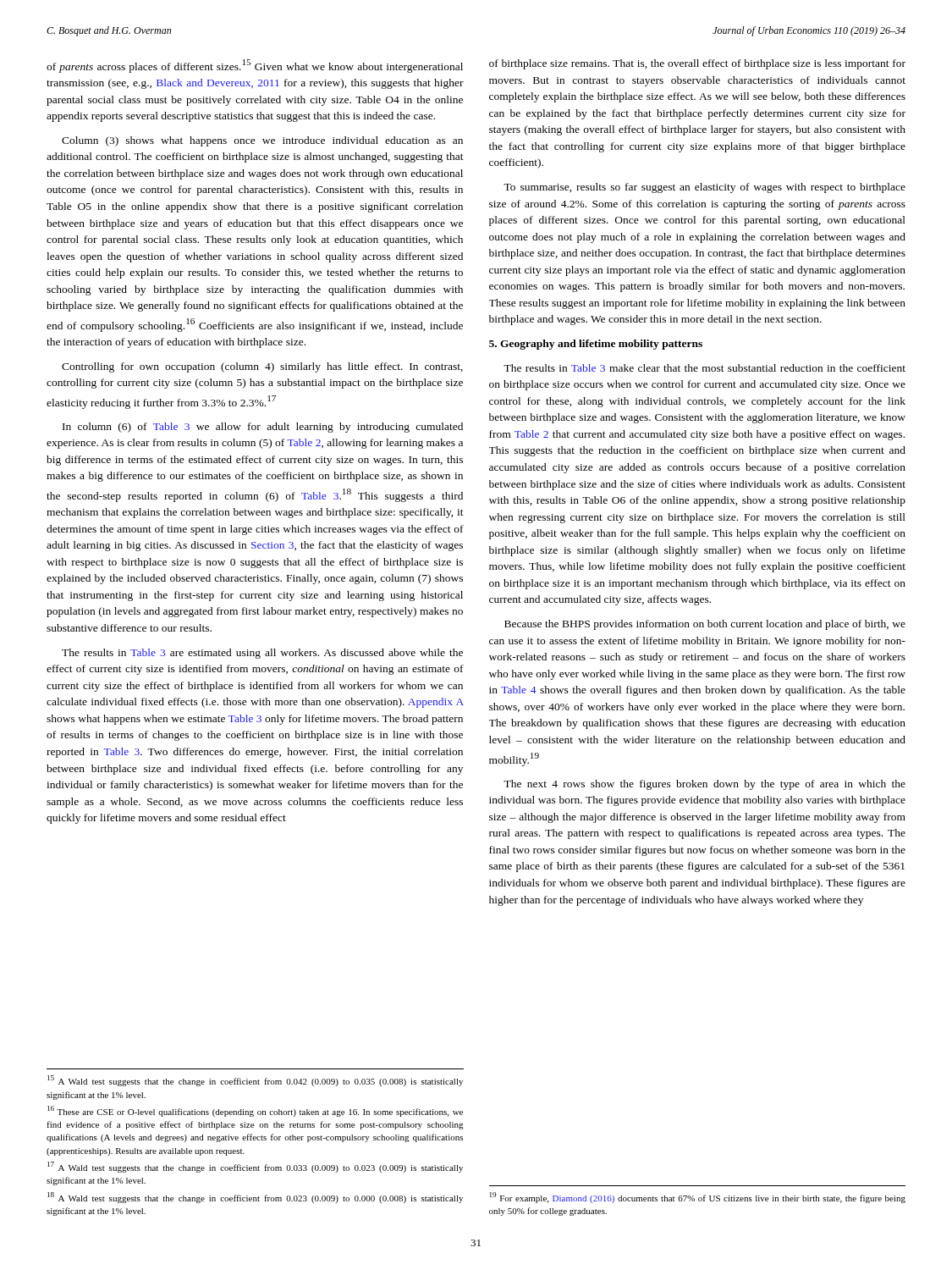Locate the text block that reads "To summarise, results so far suggest an"
The image size is (952, 1270).
[x=697, y=253]
